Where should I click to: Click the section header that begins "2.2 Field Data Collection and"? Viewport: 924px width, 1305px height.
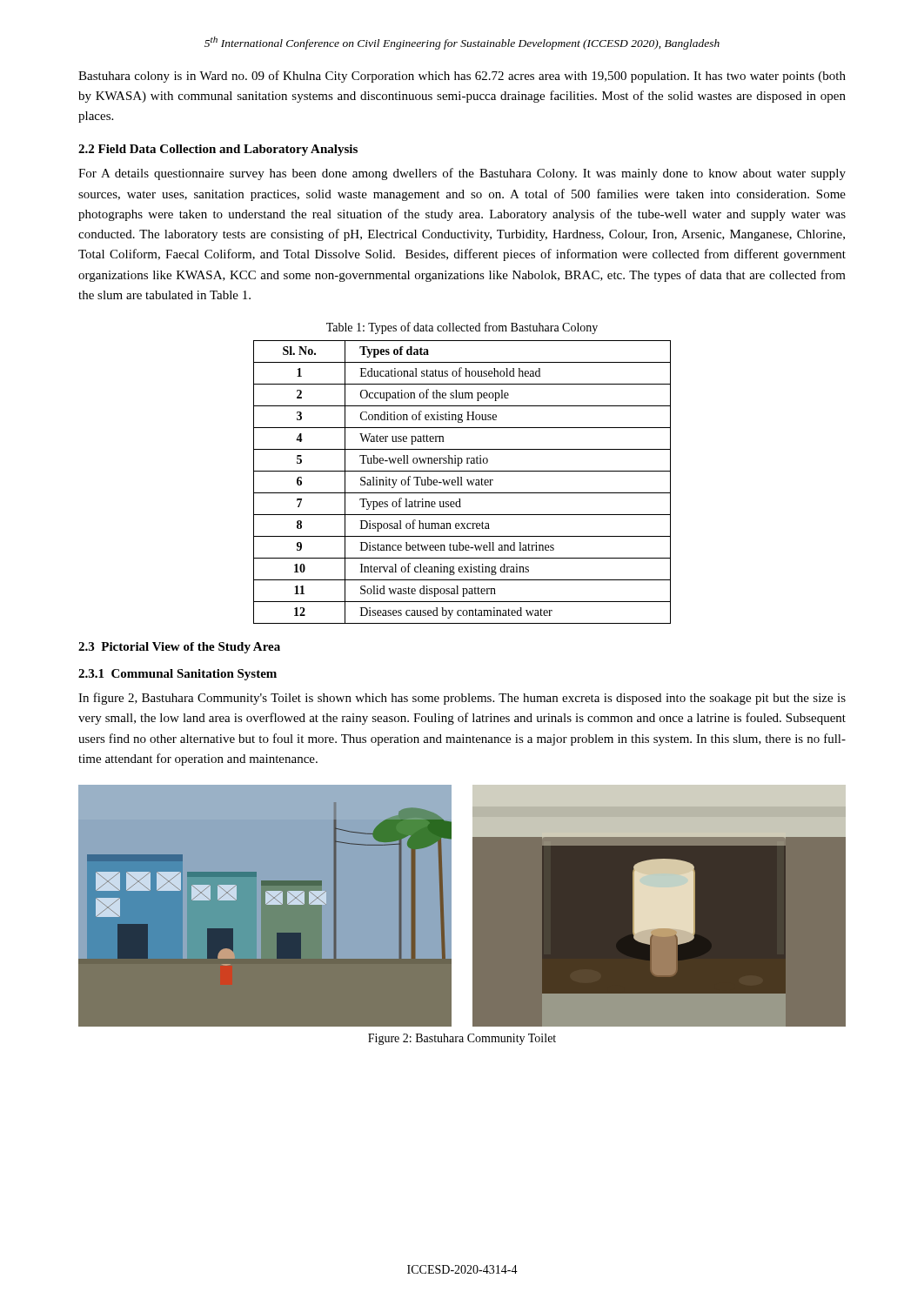[x=218, y=149]
